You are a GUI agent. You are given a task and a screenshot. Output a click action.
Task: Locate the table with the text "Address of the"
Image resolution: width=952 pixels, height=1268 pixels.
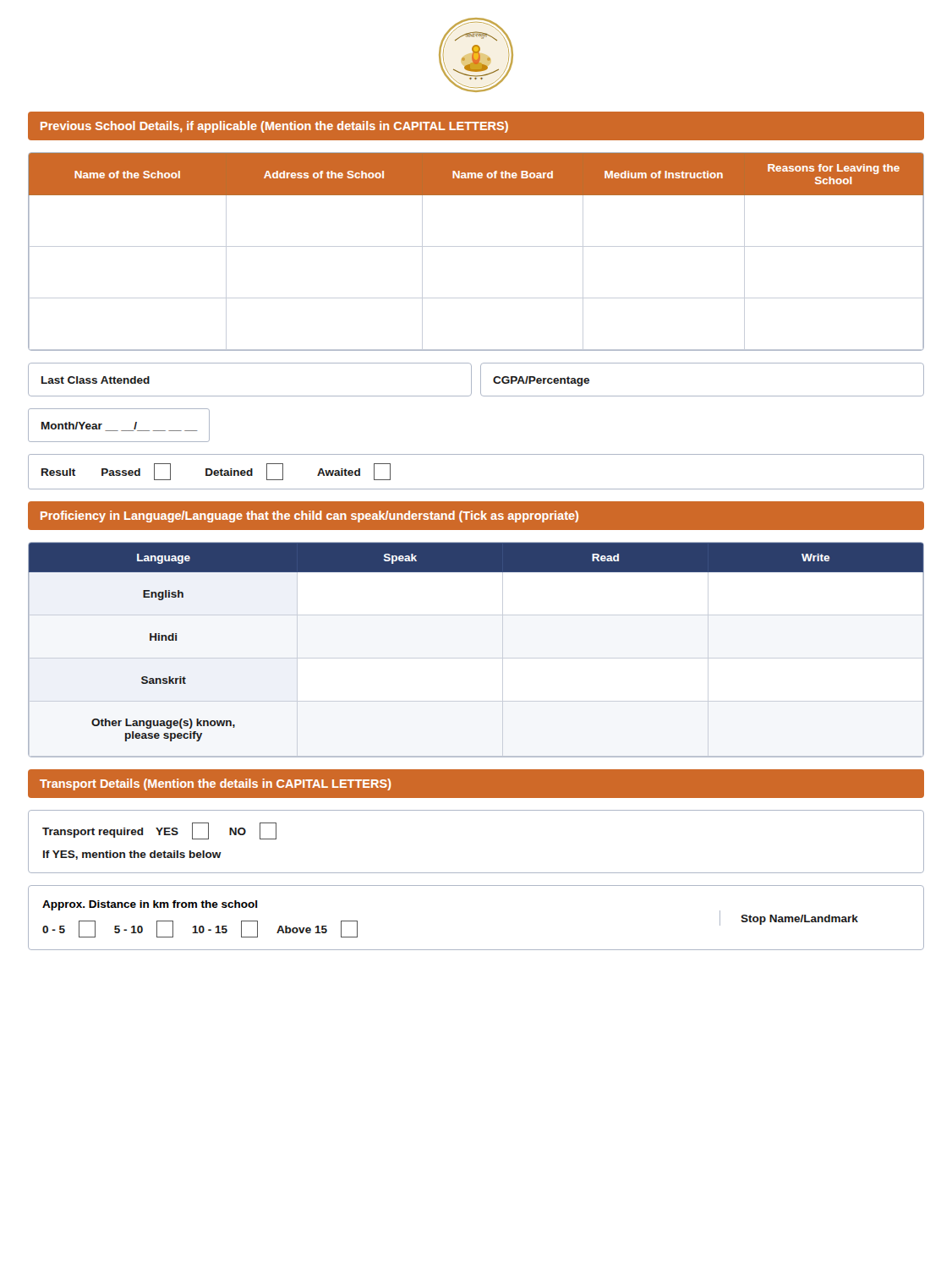click(x=476, y=252)
